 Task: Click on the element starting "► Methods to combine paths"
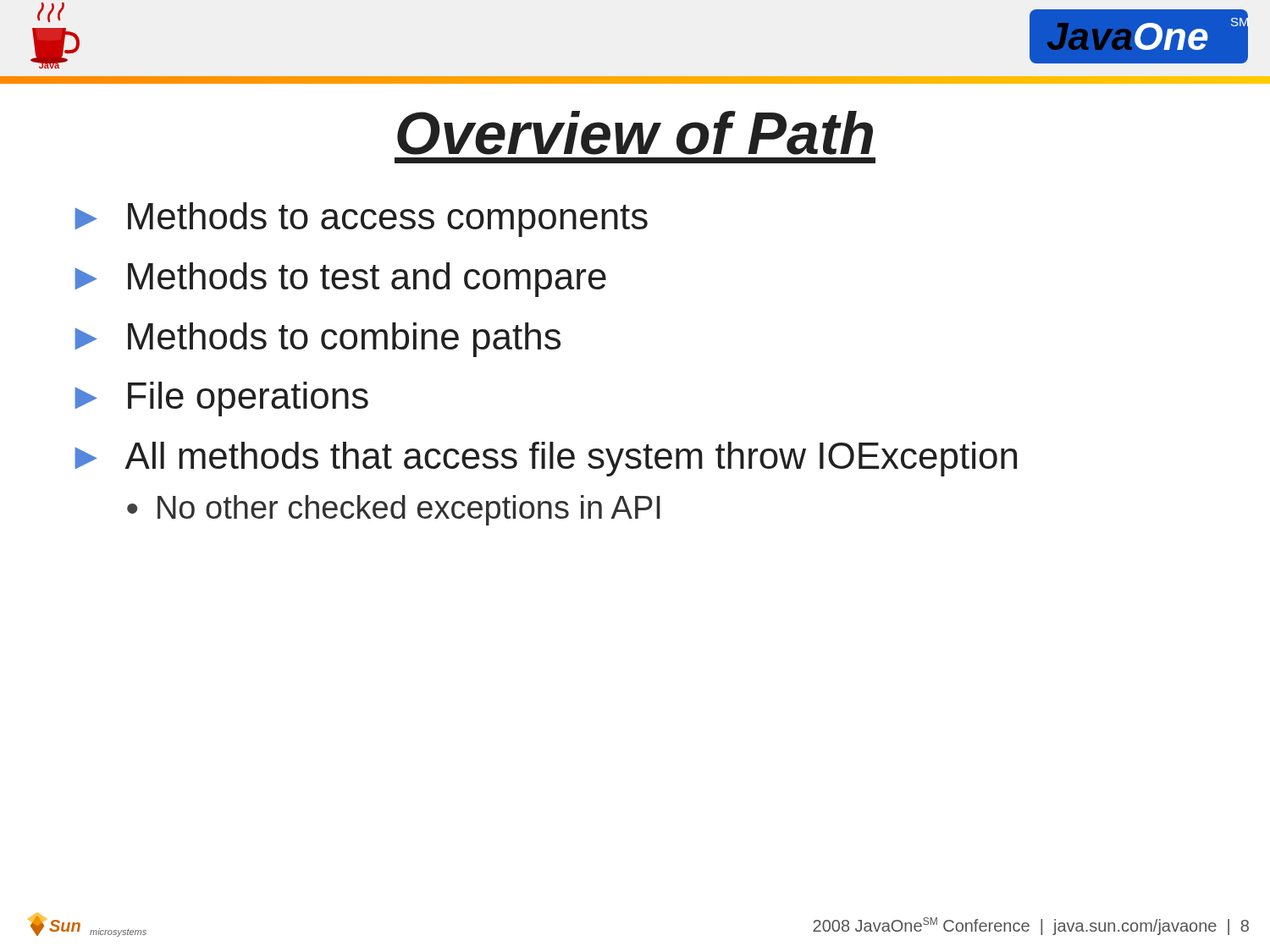click(x=315, y=337)
